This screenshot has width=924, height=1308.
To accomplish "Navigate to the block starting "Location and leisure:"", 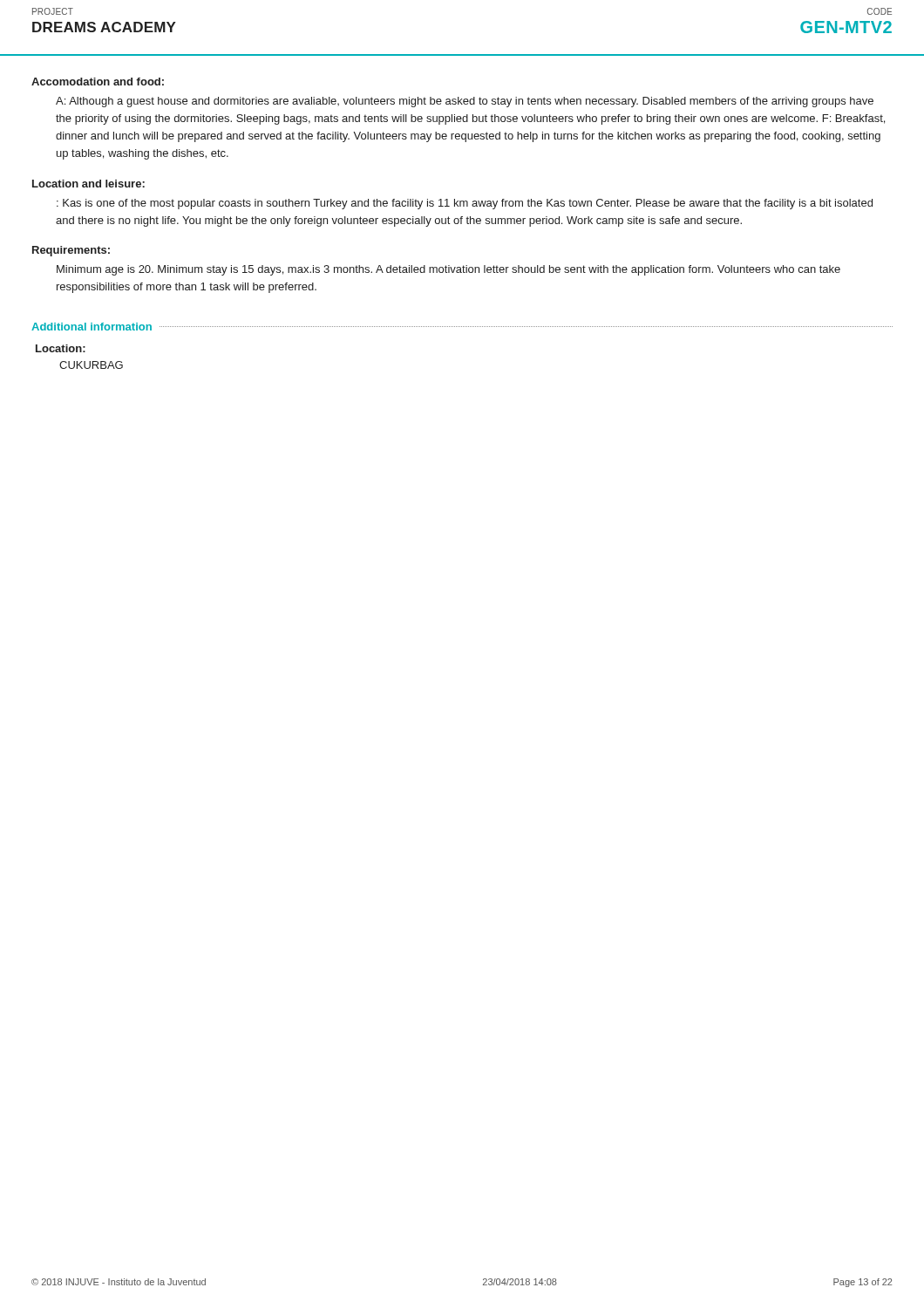I will pos(88,183).
